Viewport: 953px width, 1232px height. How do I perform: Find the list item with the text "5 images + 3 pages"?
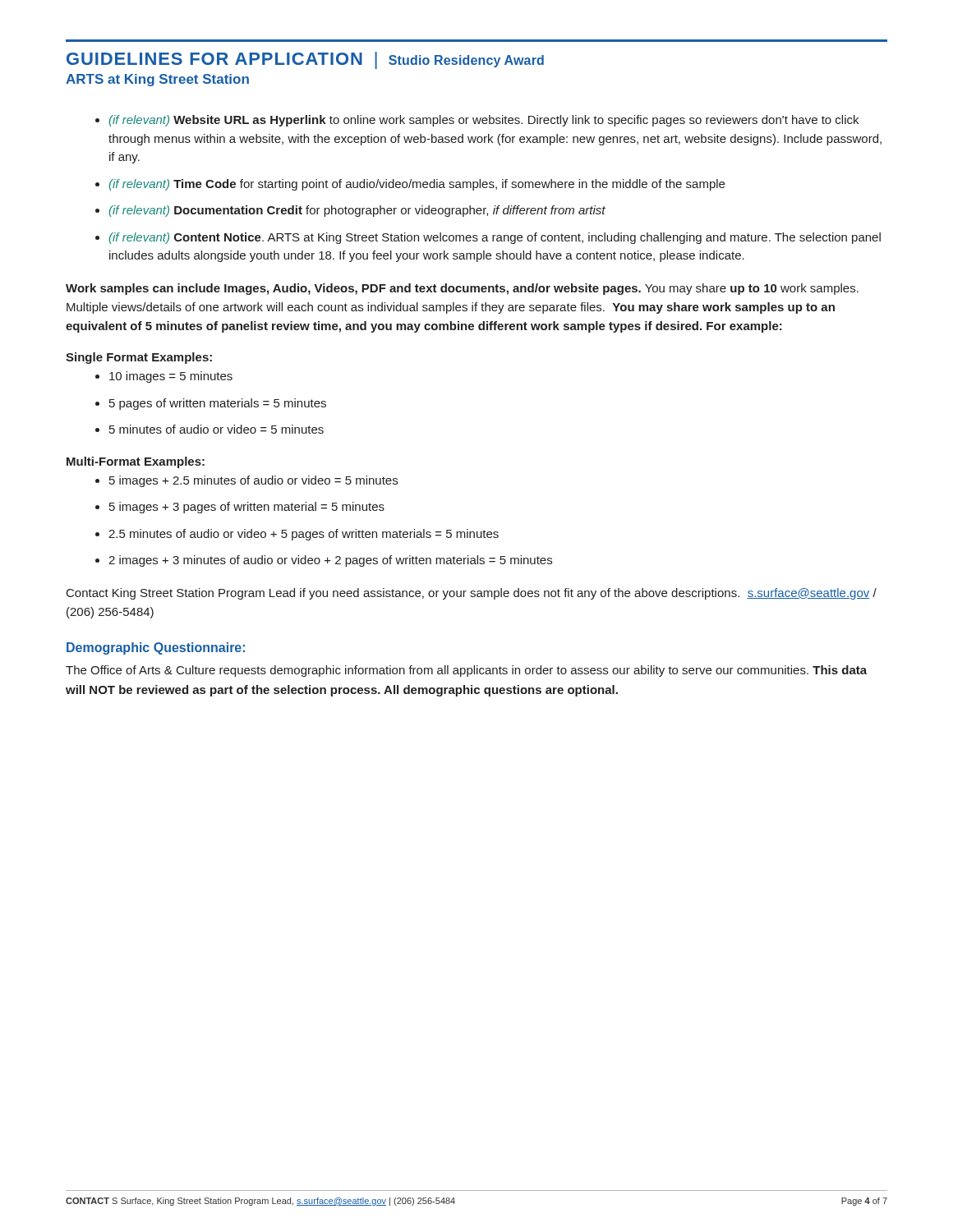[246, 507]
